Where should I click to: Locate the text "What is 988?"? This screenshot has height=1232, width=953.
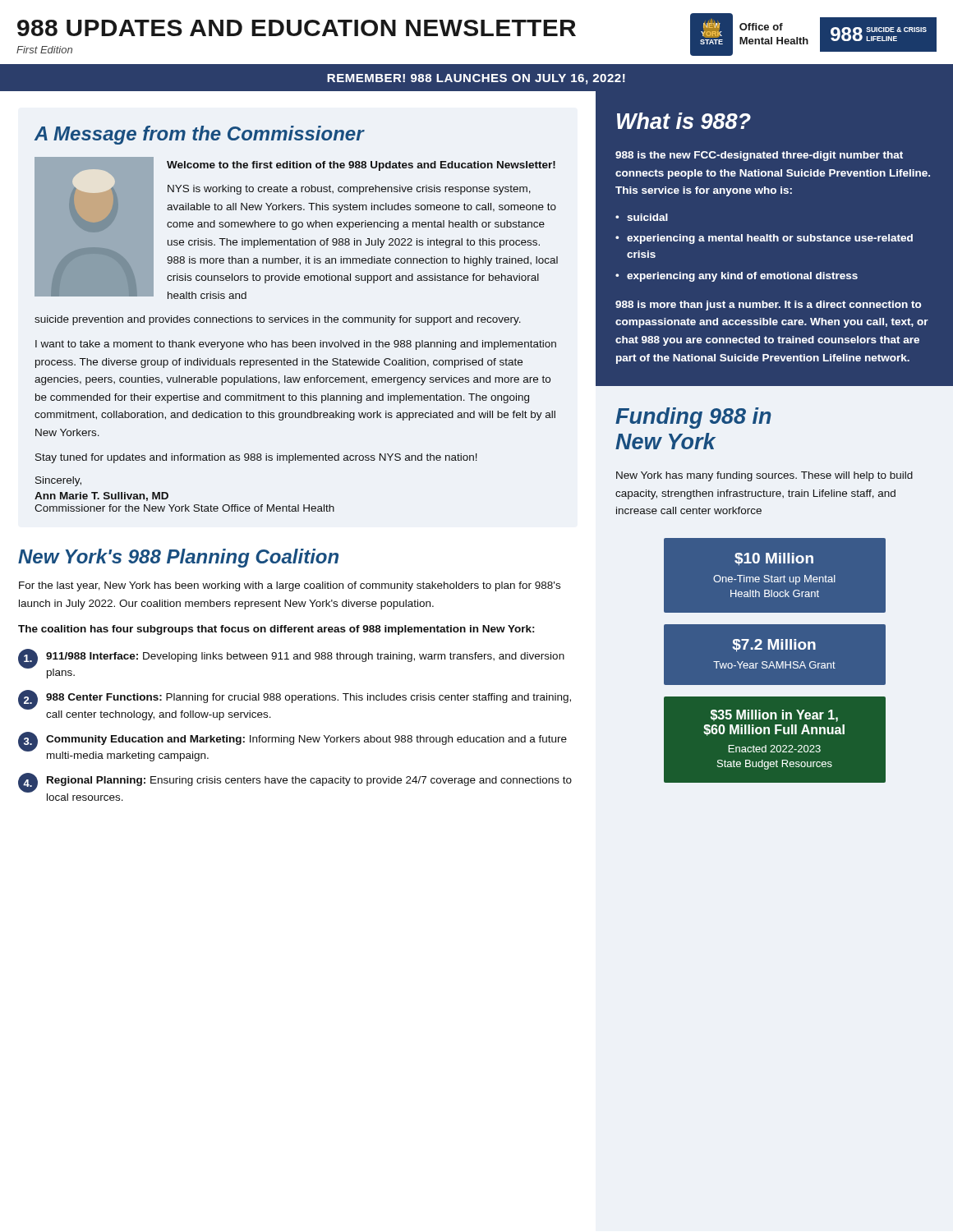(x=683, y=122)
